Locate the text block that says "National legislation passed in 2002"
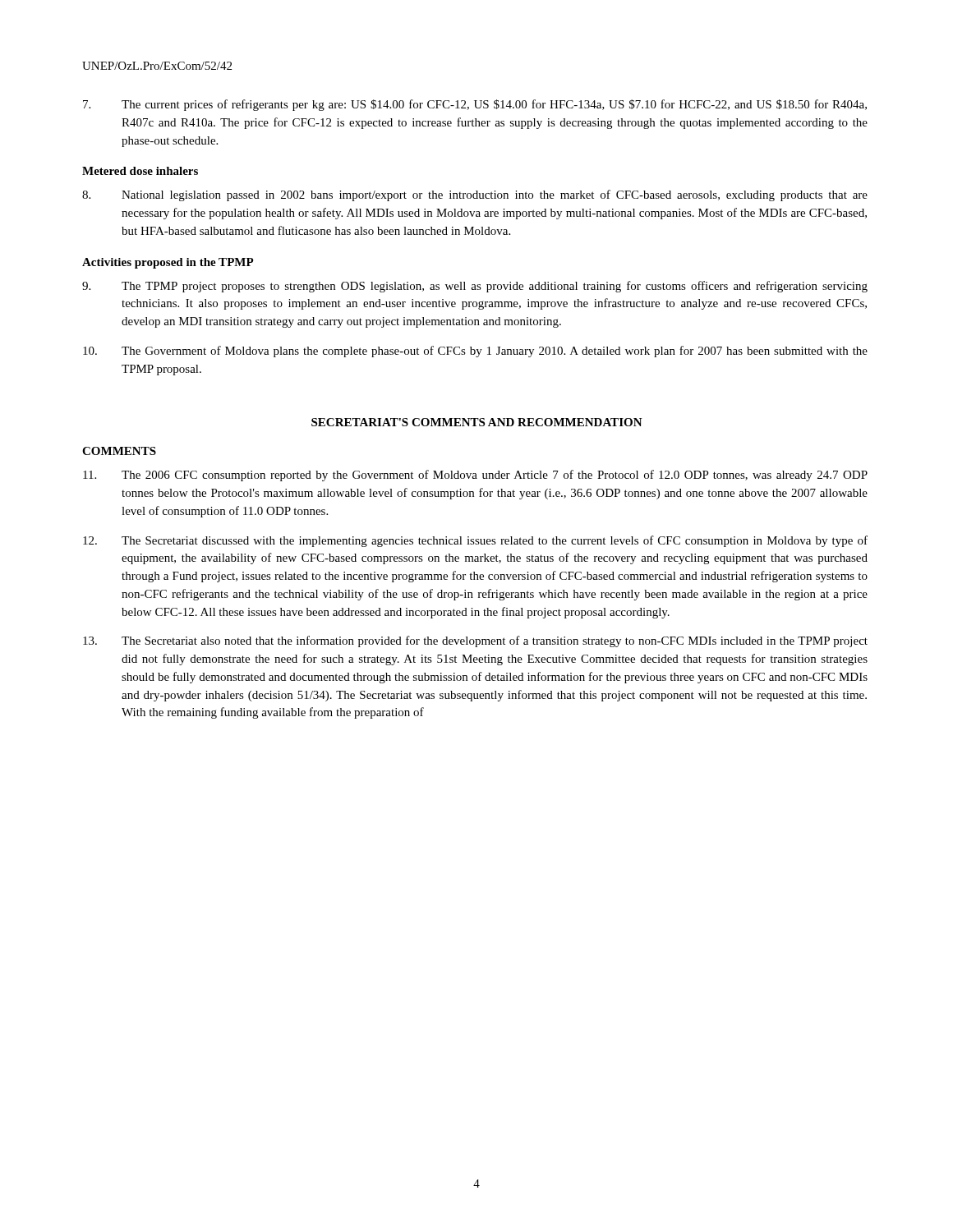This screenshot has height=1232, width=953. 476,213
